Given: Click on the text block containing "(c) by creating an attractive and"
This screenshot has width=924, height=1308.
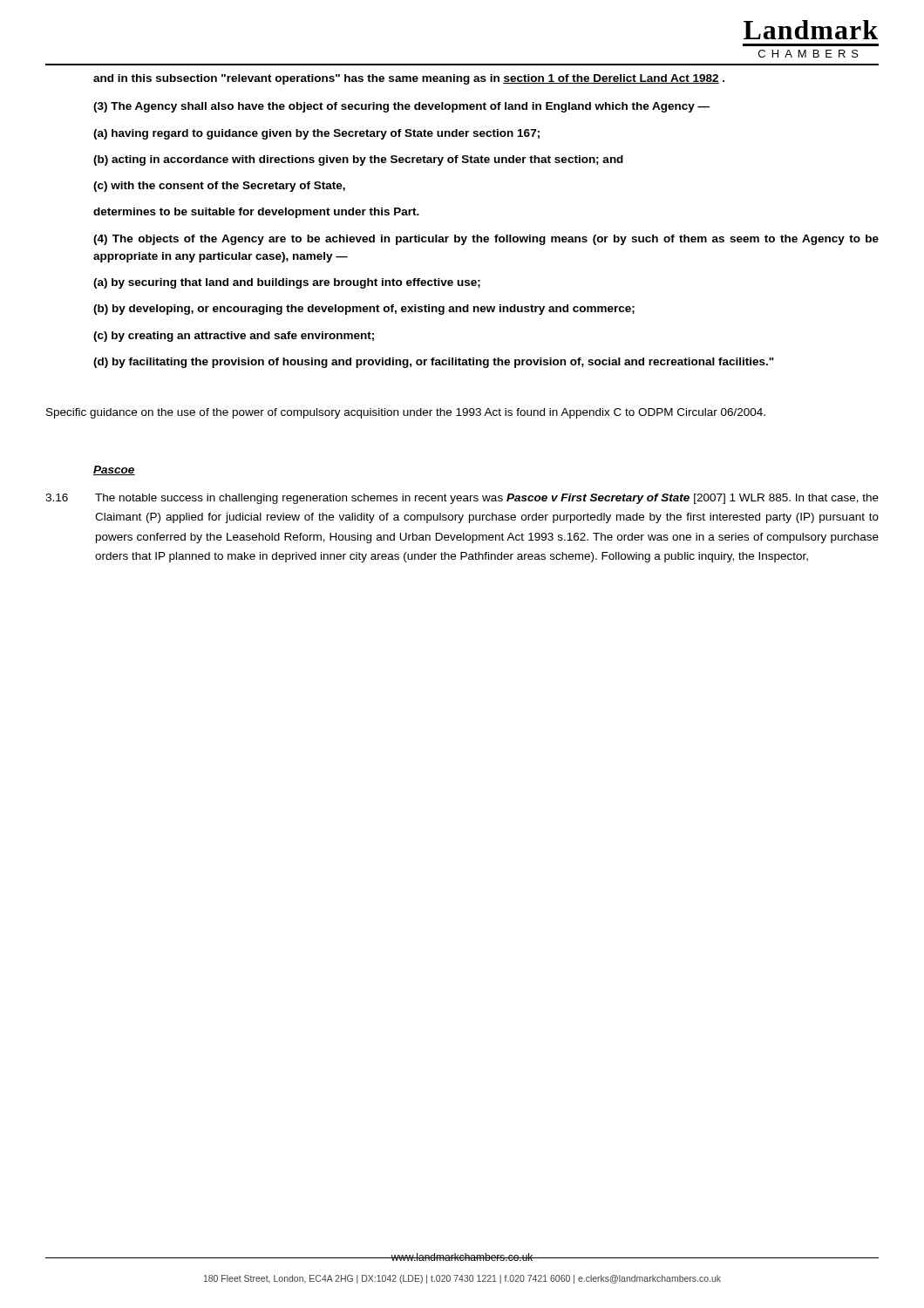Looking at the screenshot, I should tap(234, 335).
